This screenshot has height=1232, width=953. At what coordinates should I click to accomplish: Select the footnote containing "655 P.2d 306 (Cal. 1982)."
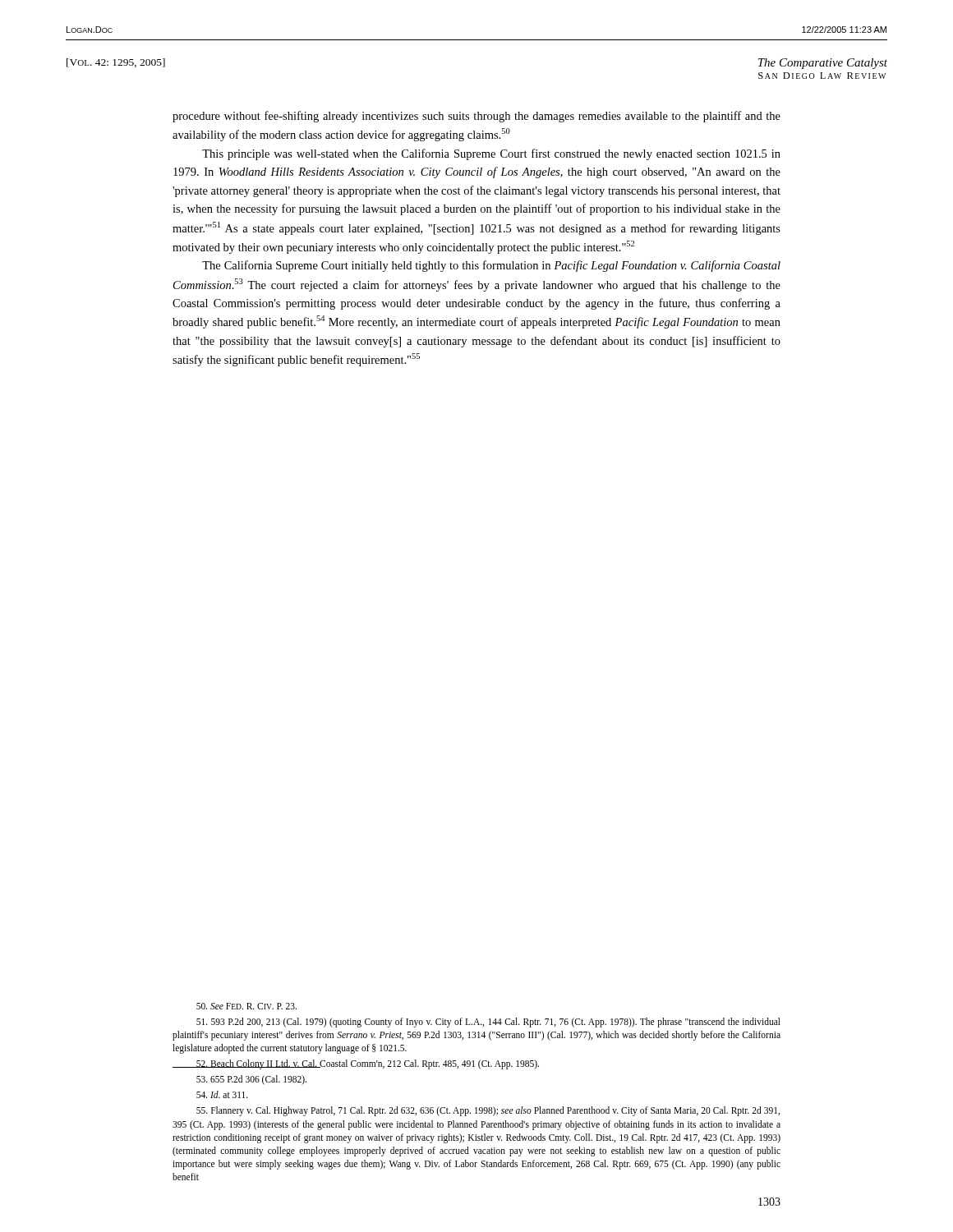pyautogui.click(x=476, y=1079)
